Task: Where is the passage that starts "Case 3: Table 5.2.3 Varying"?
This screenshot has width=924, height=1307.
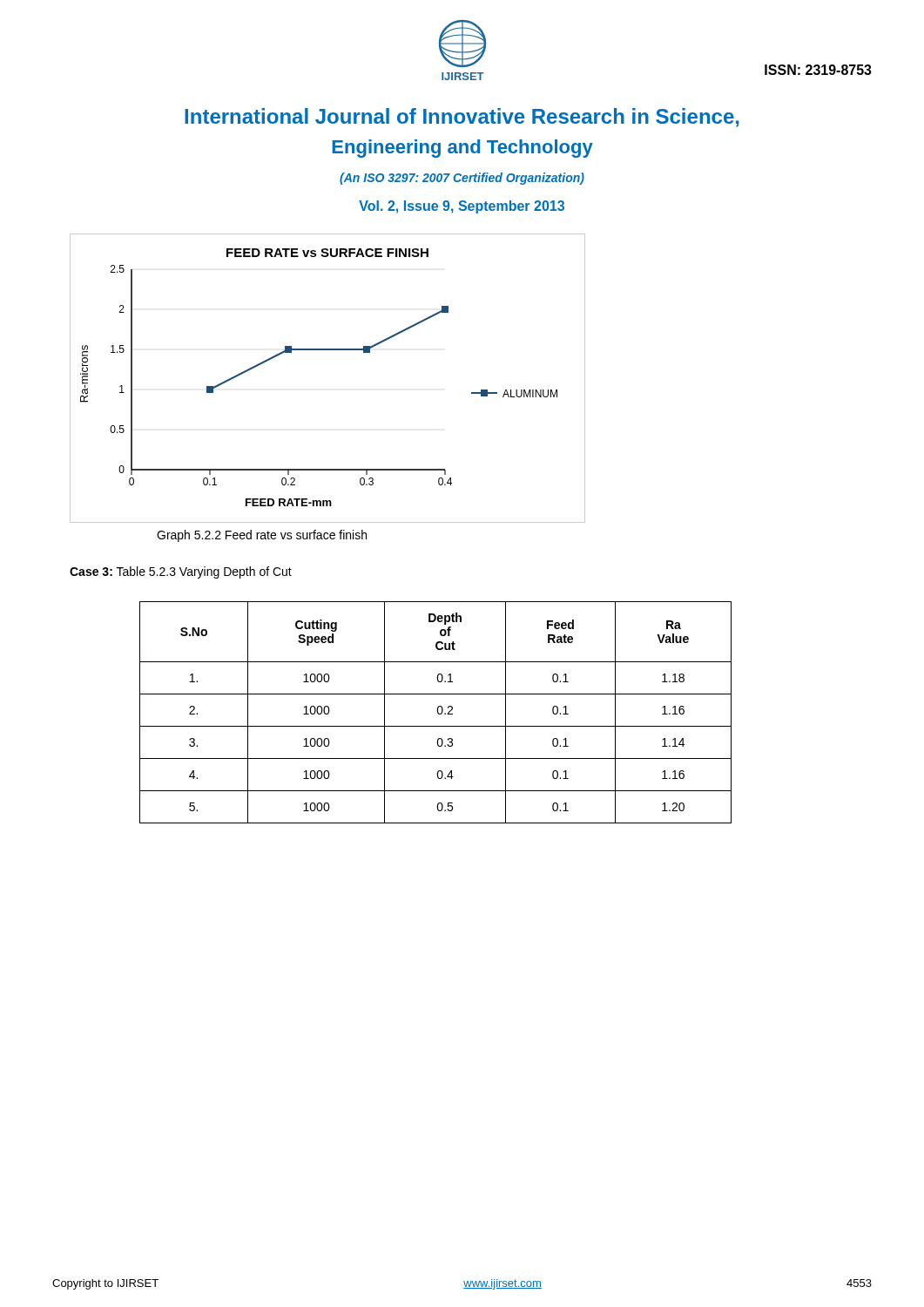Action: (x=181, y=572)
